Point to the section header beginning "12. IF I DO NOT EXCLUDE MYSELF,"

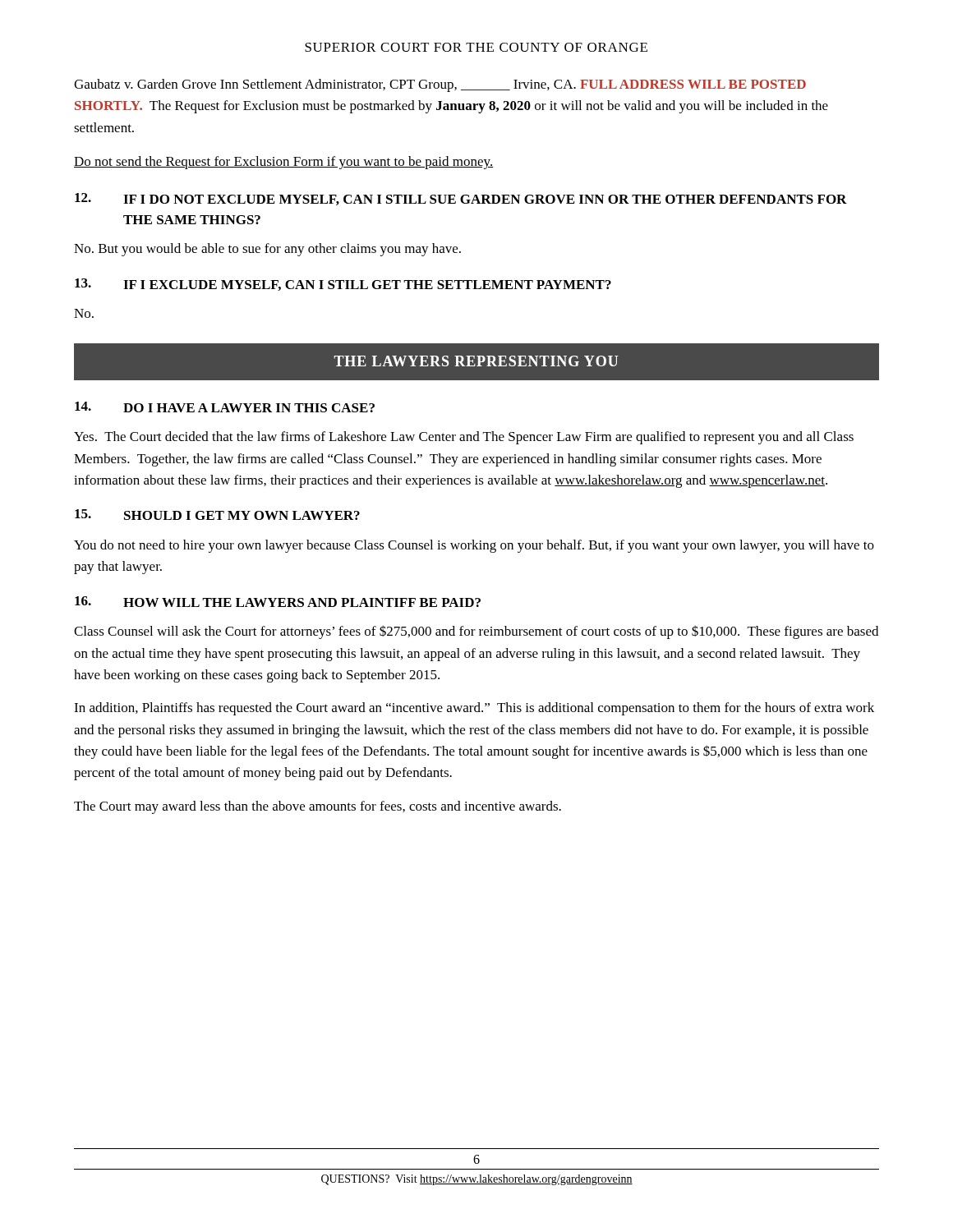(x=476, y=210)
